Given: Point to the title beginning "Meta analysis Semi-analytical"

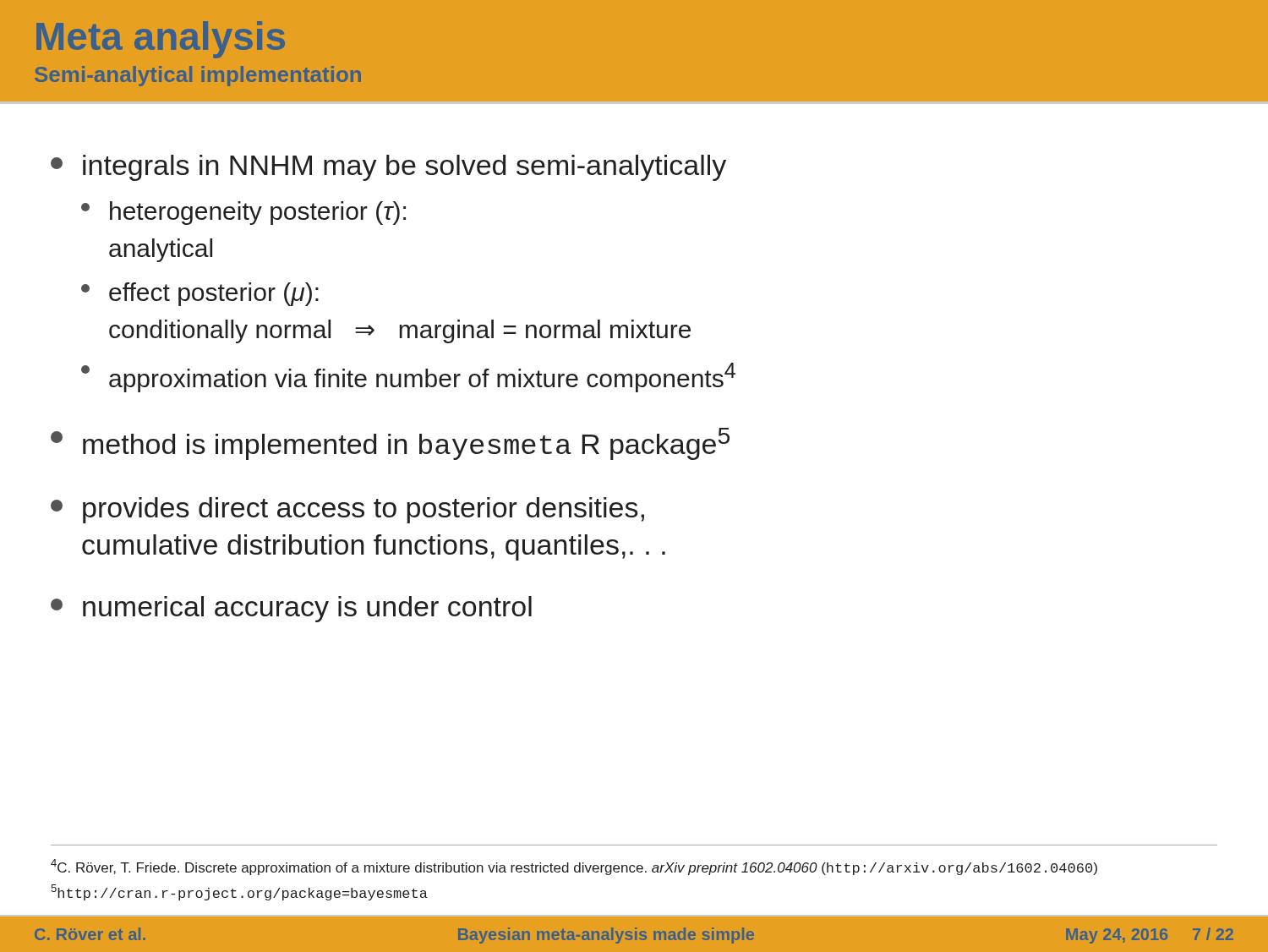Looking at the screenshot, I should point(161,40).
